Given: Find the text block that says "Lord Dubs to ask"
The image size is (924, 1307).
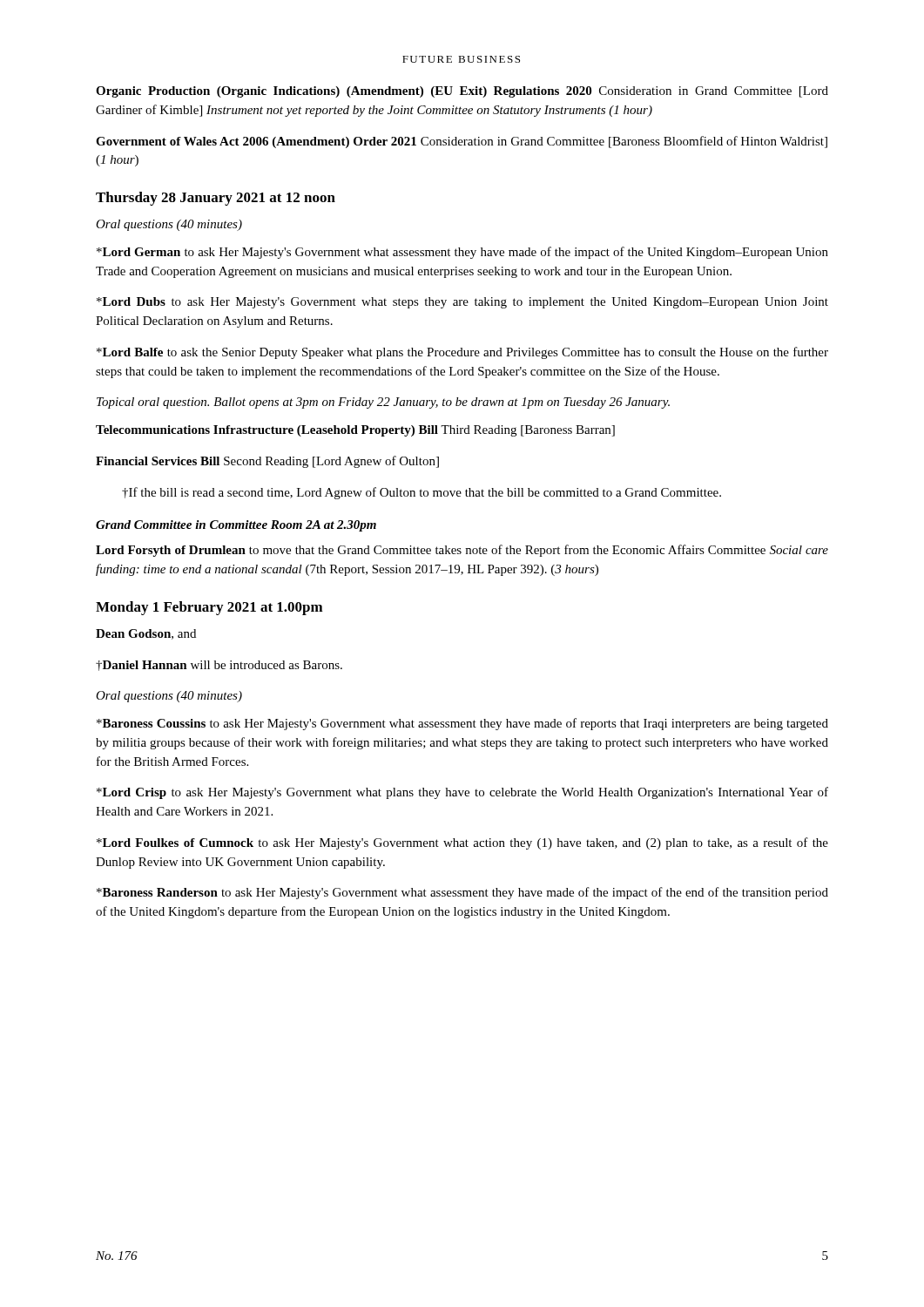Looking at the screenshot, I should pyautogui.click(x=462, y=311).
